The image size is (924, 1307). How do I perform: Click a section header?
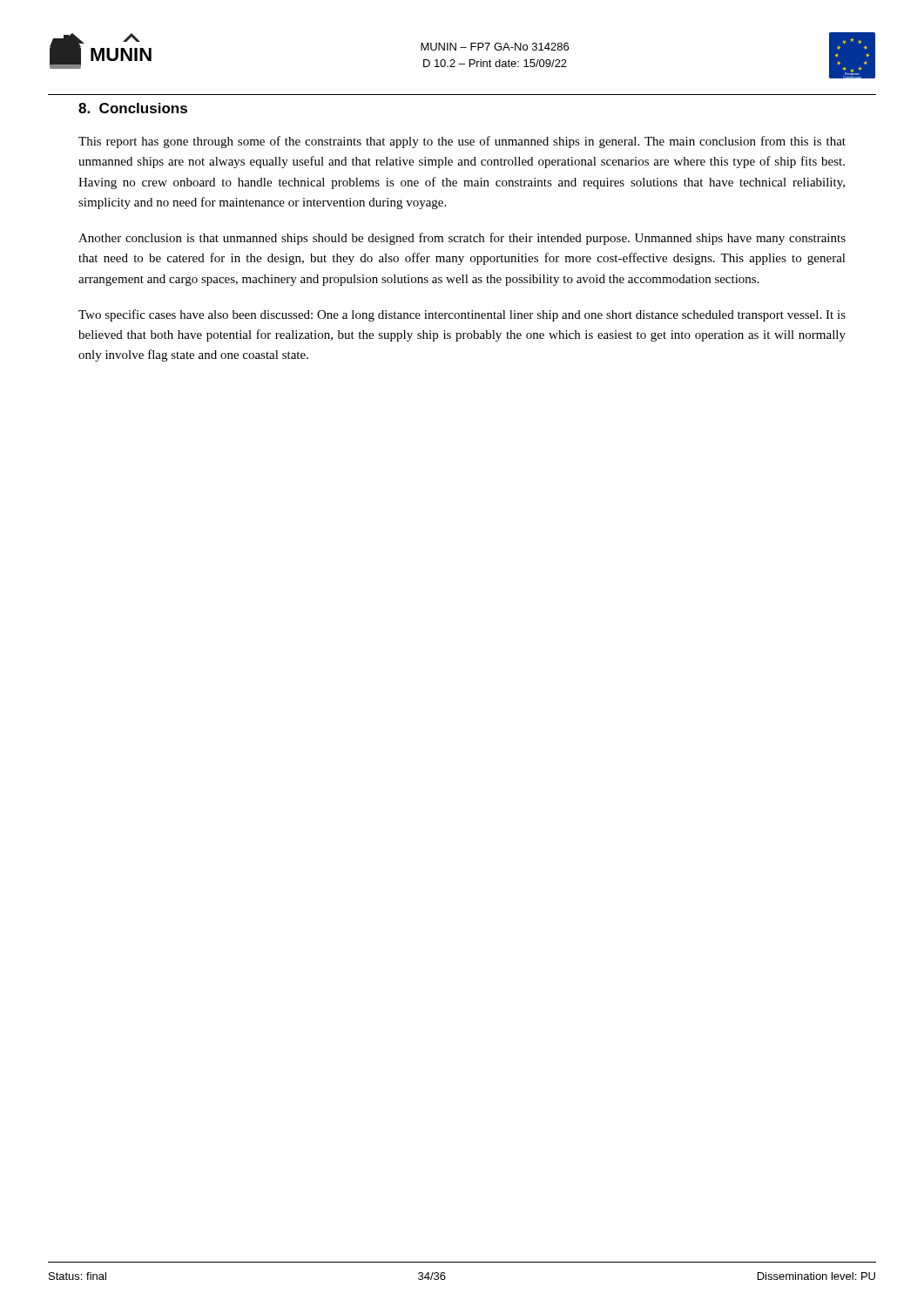tap(133, 108)
